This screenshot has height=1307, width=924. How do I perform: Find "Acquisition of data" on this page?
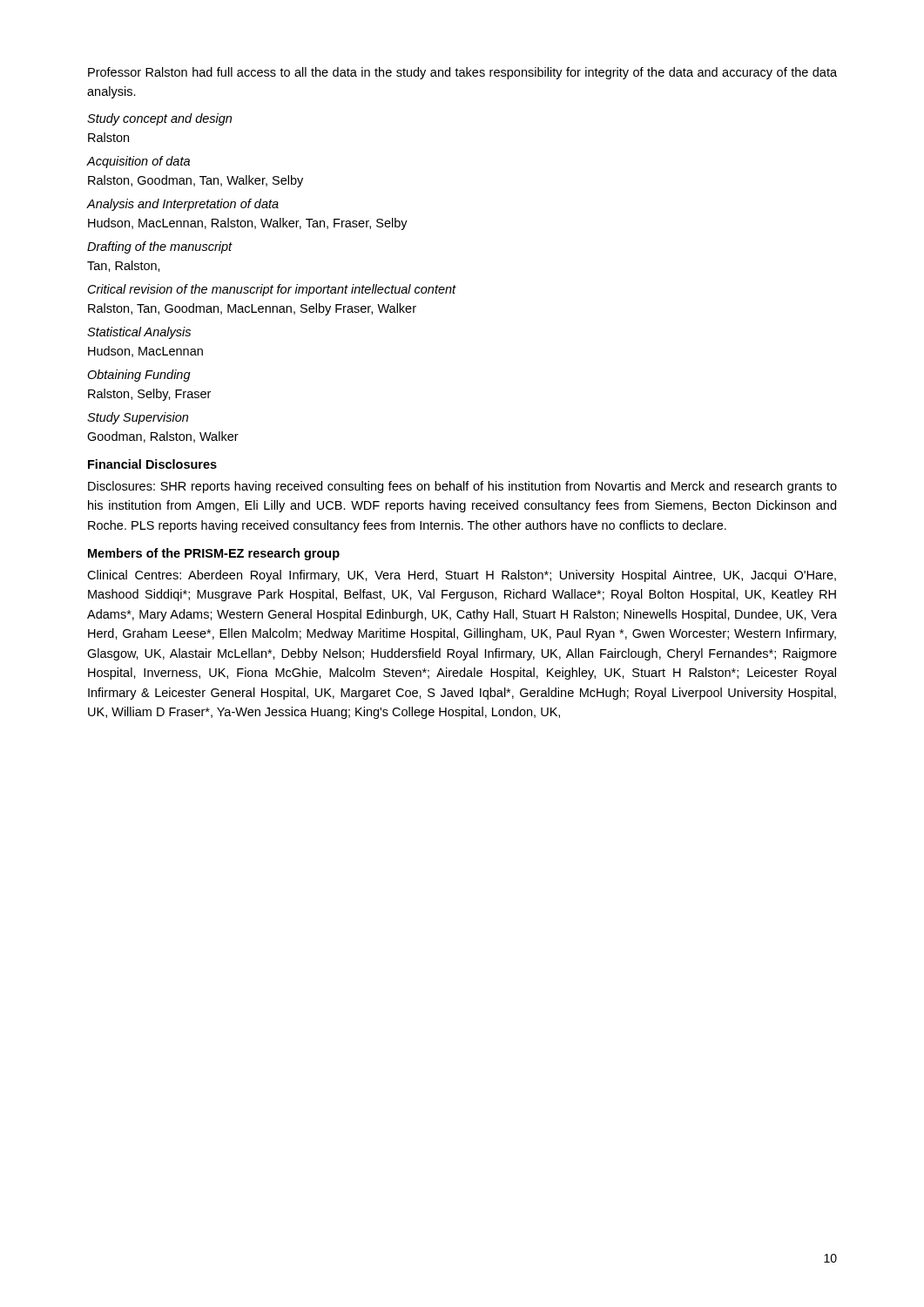[x=138, y=162]
